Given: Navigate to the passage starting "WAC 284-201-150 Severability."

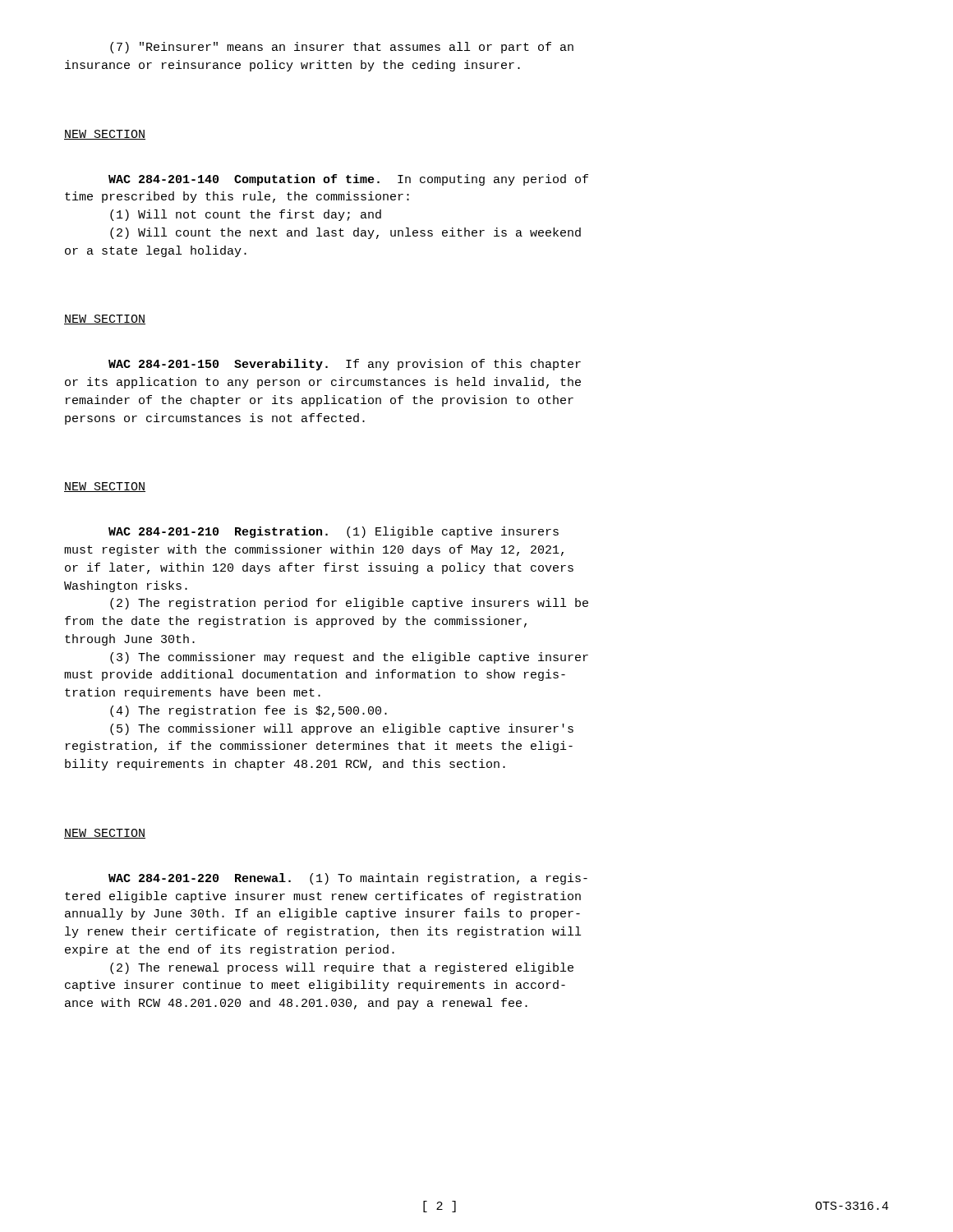Looking at the screenshot, I should coord(323,392).
